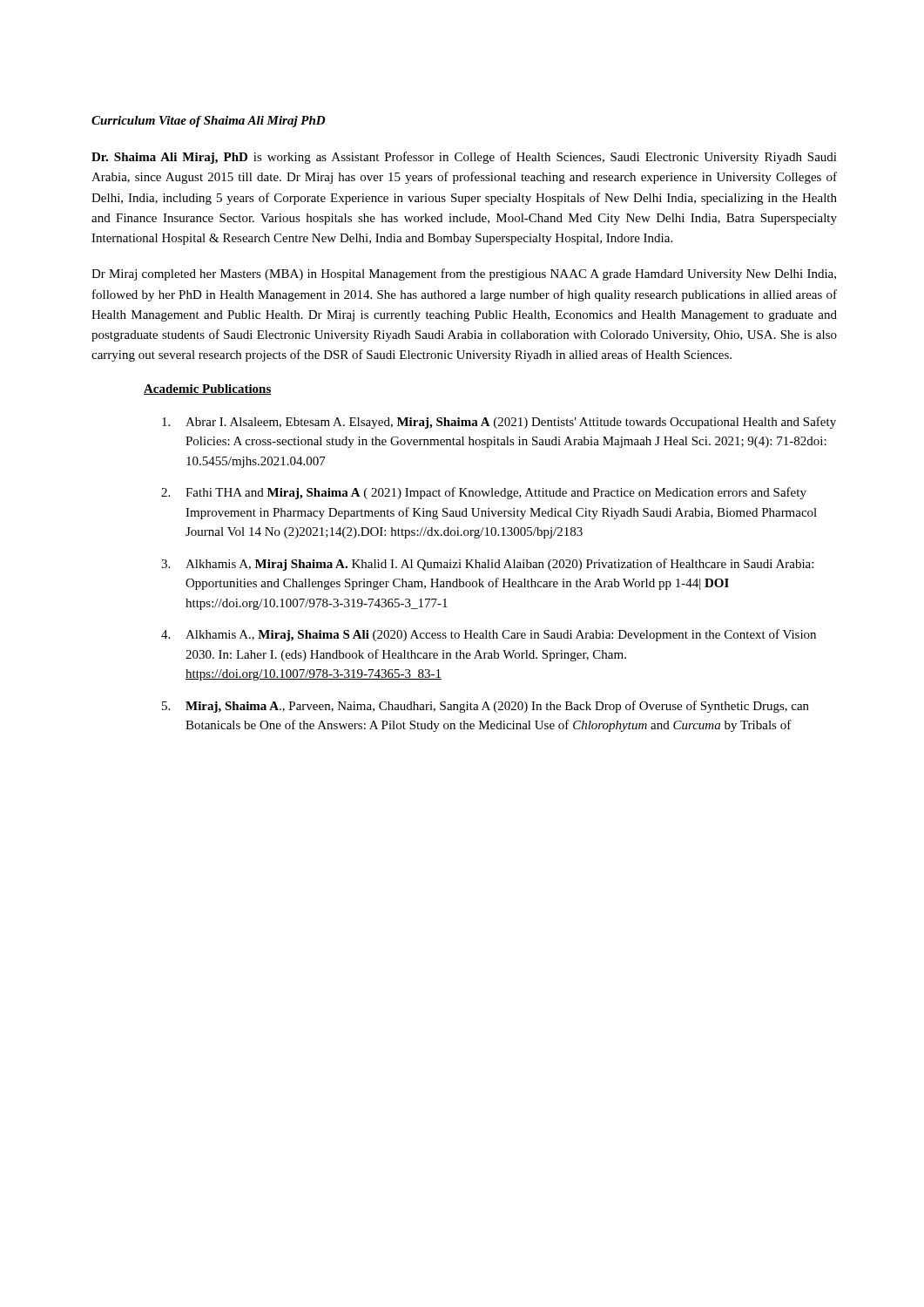
Task: Where is the passage that starts "Dr Miraj completed her Masters (MBA) in"?
Action: [464, 314]
